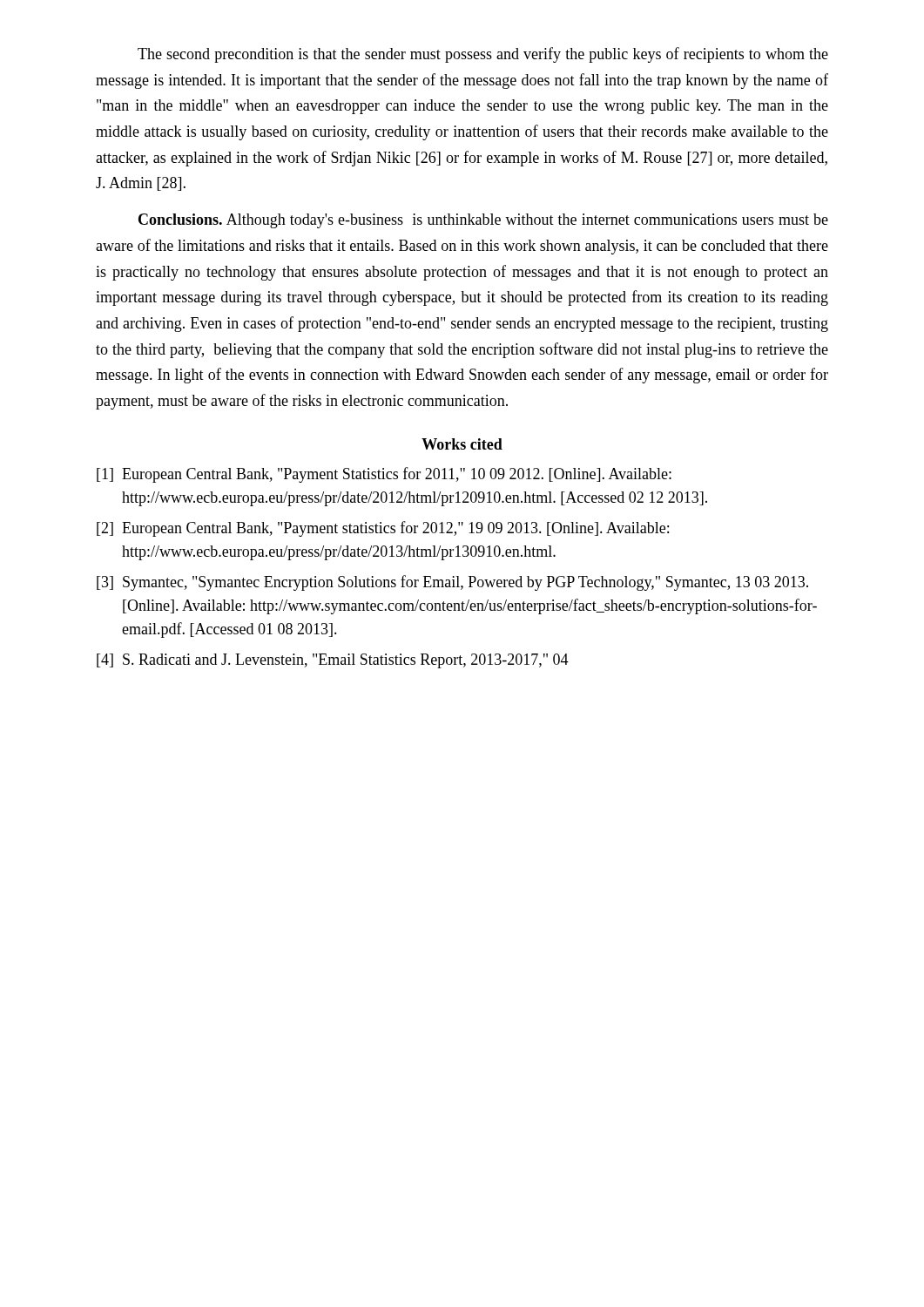Find the block on this page that starts "[2] European Central Bank, "Payment statistics for"
The height and width of the screenshot is (1307, 924).
click(462, 540)
